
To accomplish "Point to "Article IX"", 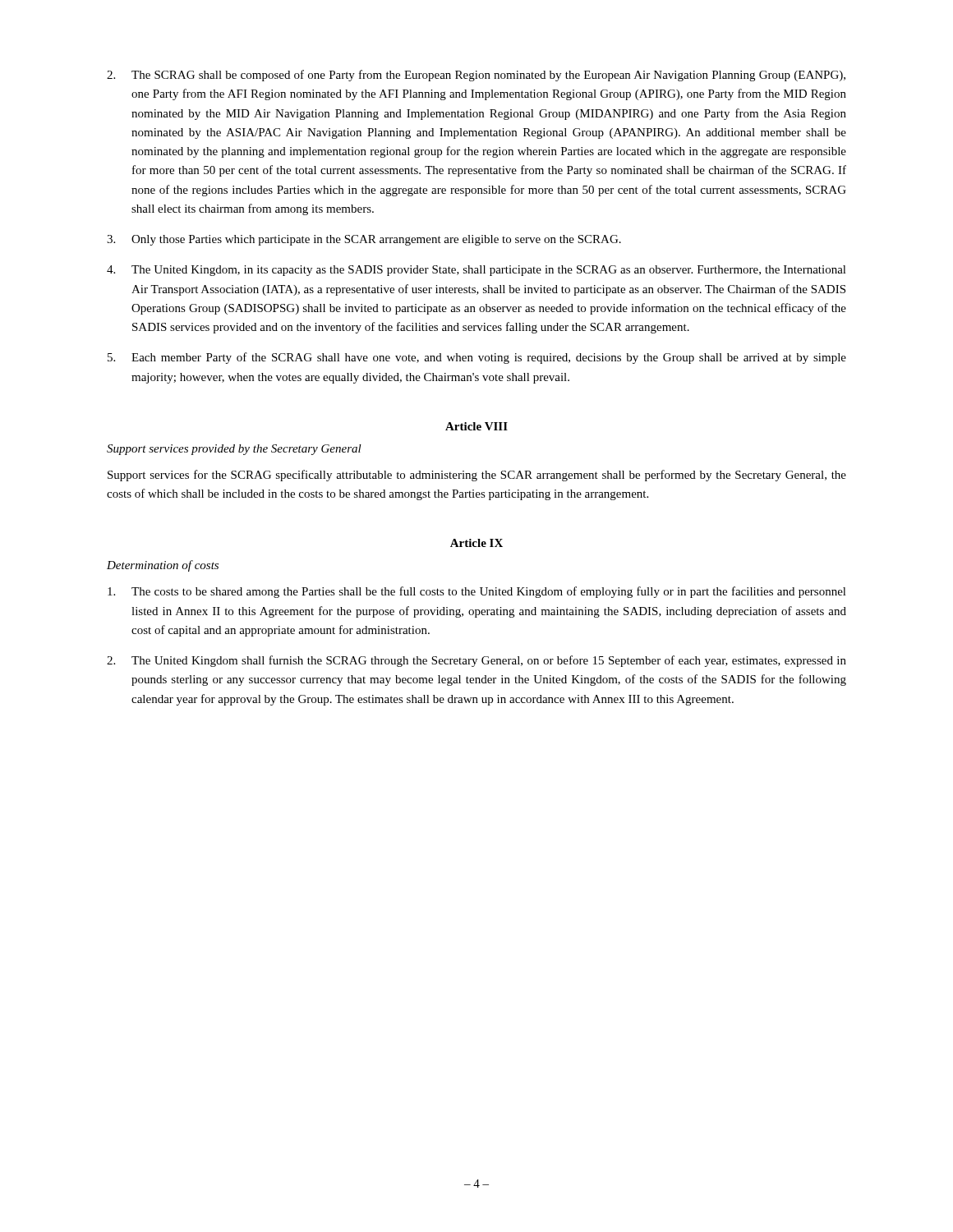I will (x=476, y=543).
